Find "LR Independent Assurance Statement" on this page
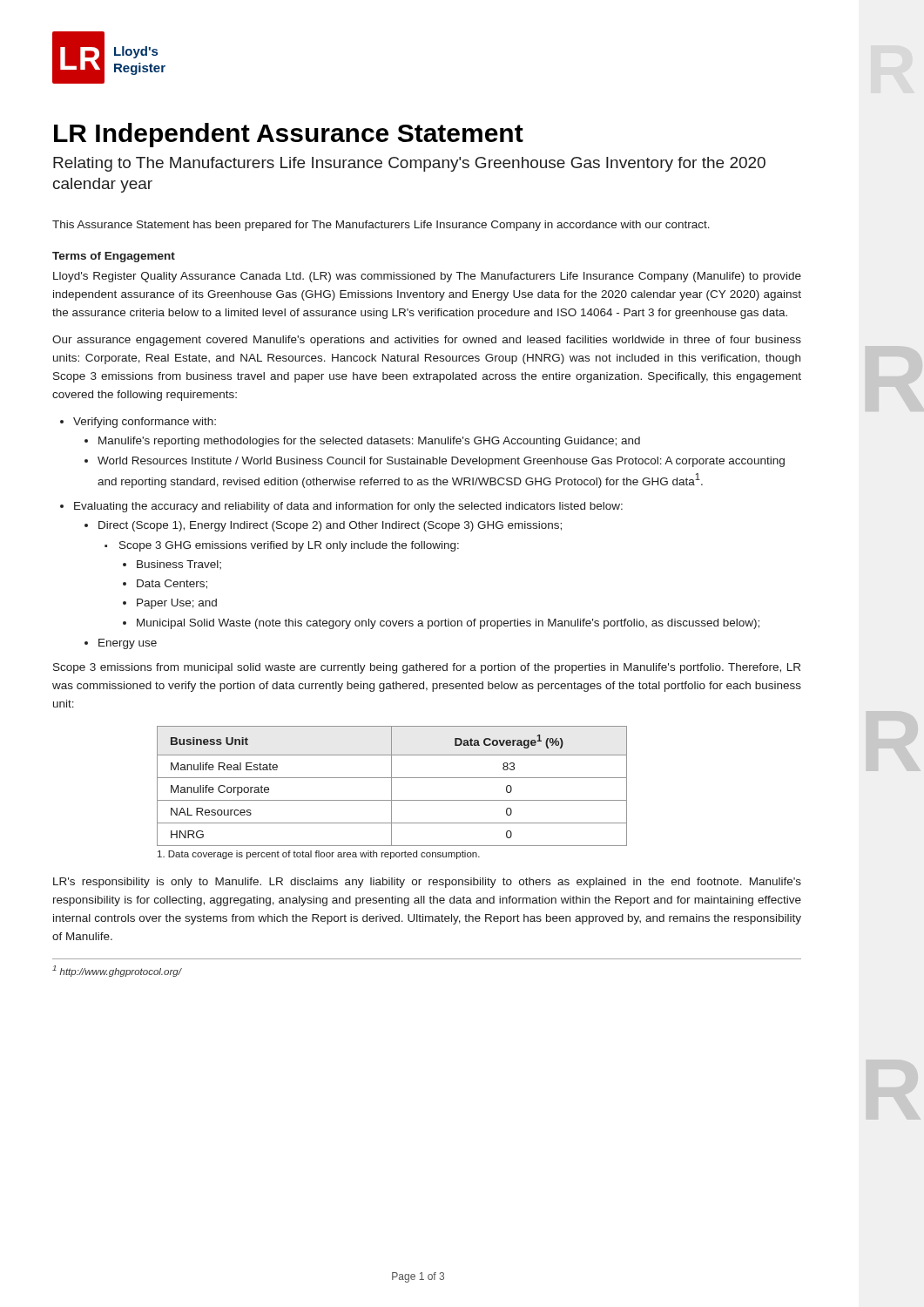 (288, 133)
